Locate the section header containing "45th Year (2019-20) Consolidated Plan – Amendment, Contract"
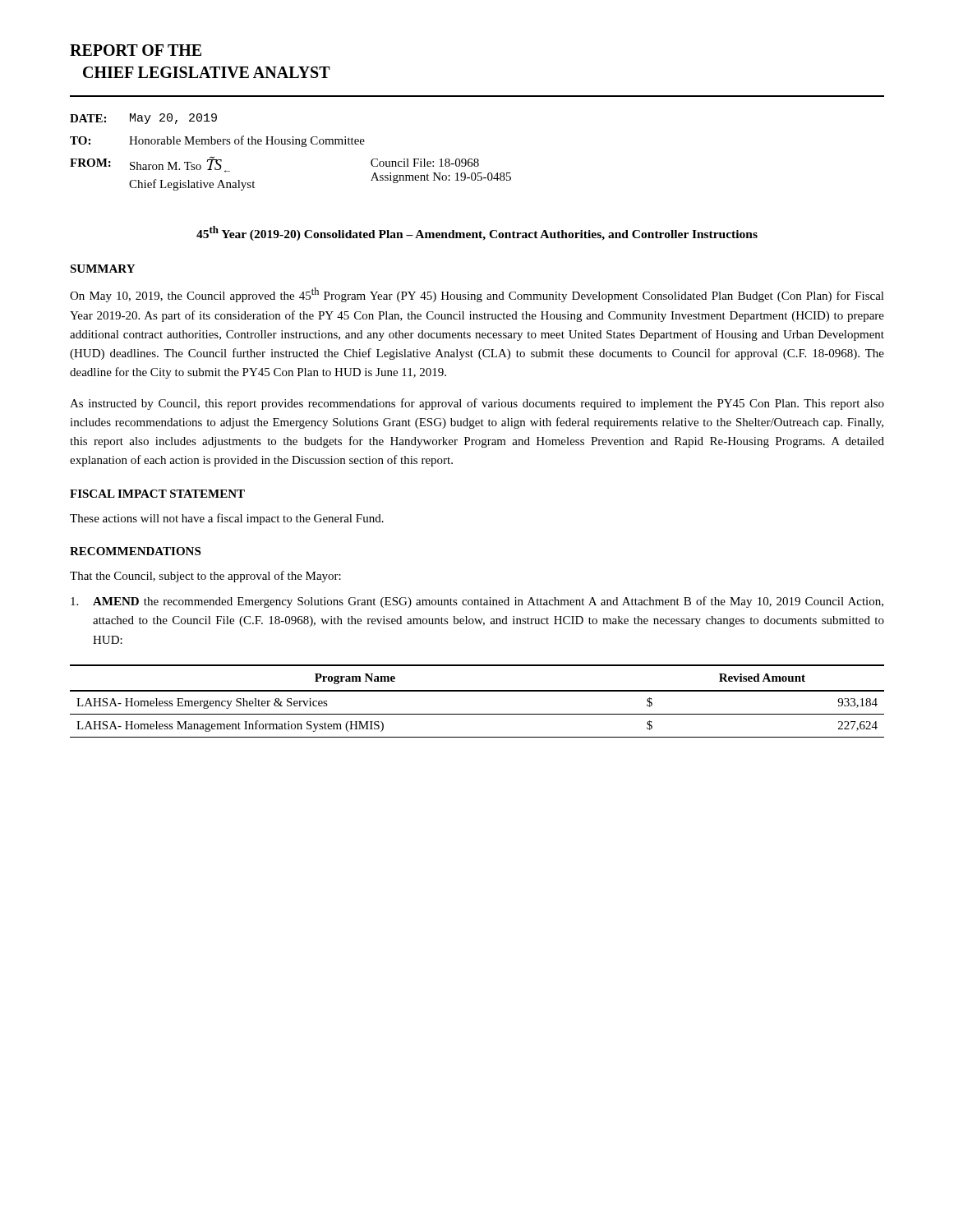Image resolution: width=954 pixels, height=1232 pixels. click(477, 232)
